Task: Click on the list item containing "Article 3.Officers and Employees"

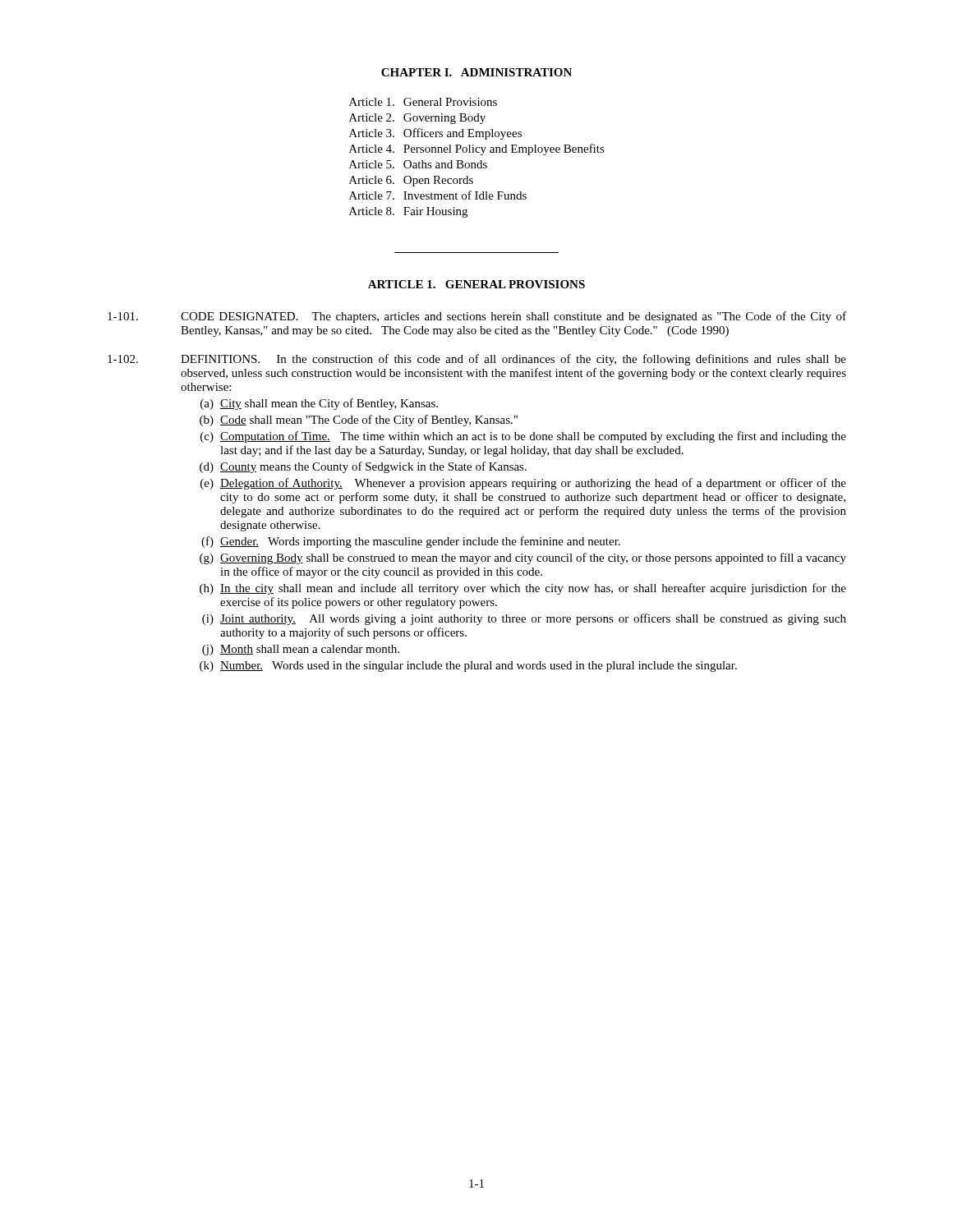Action: point(476,133)
